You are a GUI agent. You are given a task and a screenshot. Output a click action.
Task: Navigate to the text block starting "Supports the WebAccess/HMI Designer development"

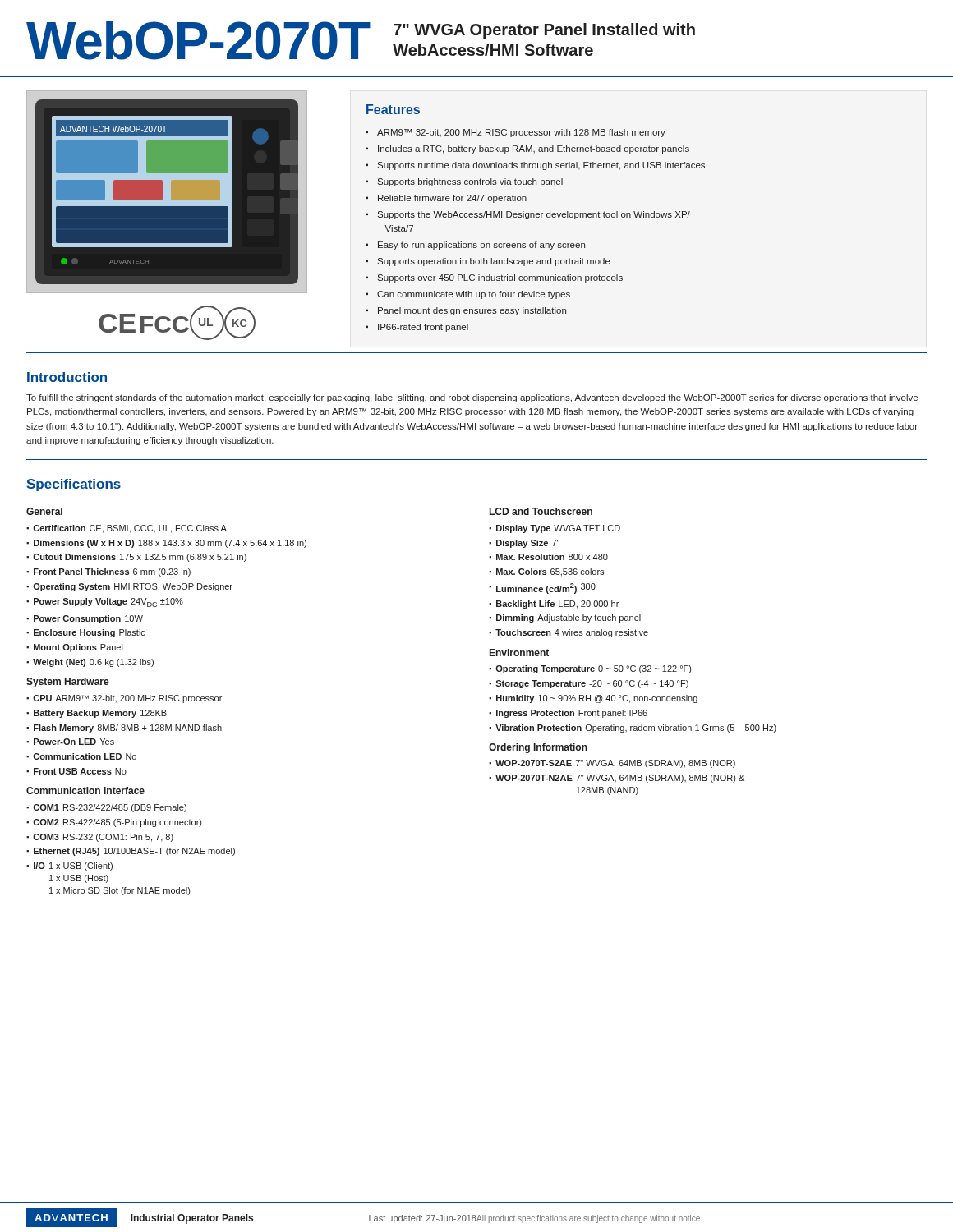coord(533,221)
